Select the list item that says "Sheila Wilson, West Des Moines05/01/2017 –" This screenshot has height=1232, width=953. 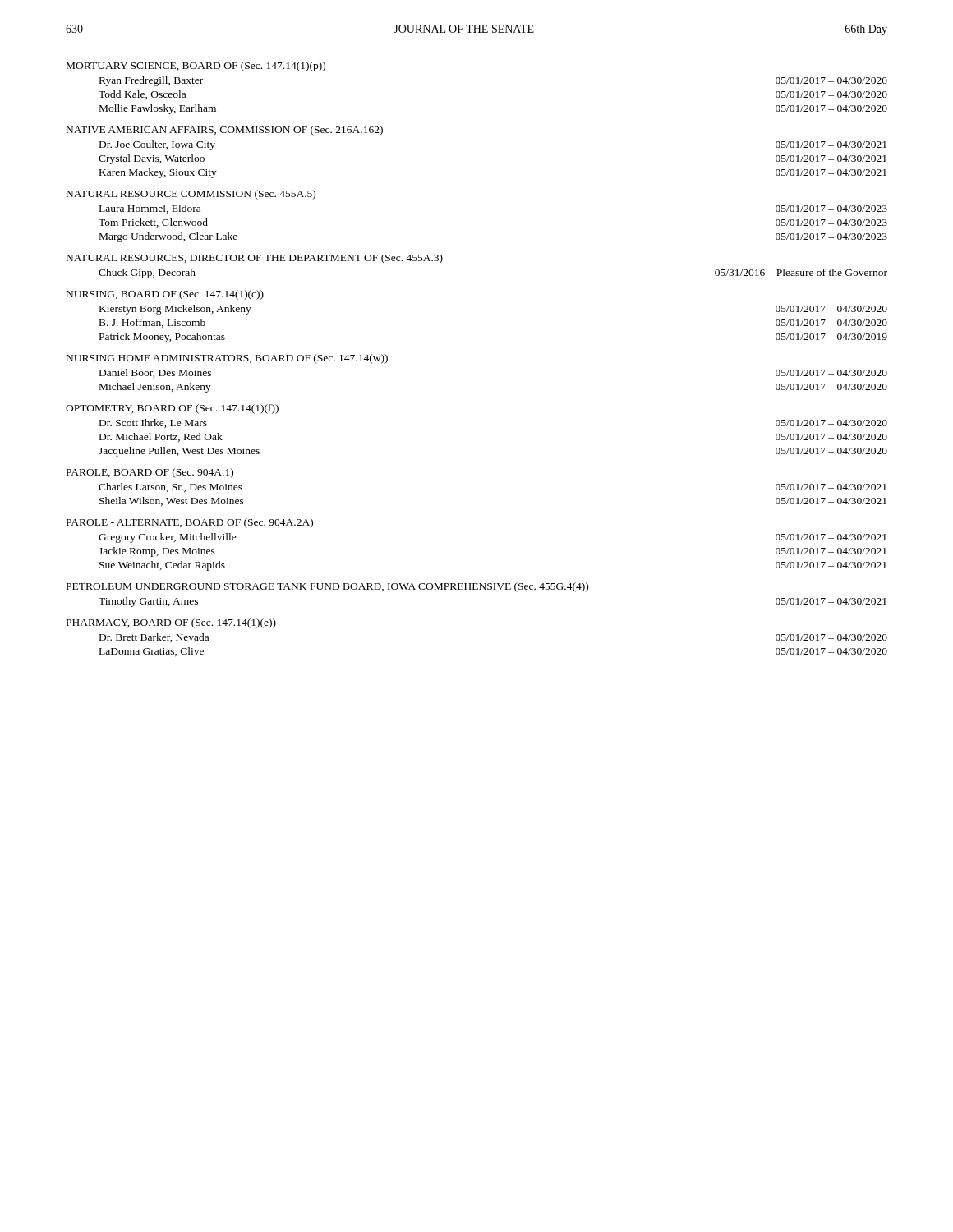point(173,501)
